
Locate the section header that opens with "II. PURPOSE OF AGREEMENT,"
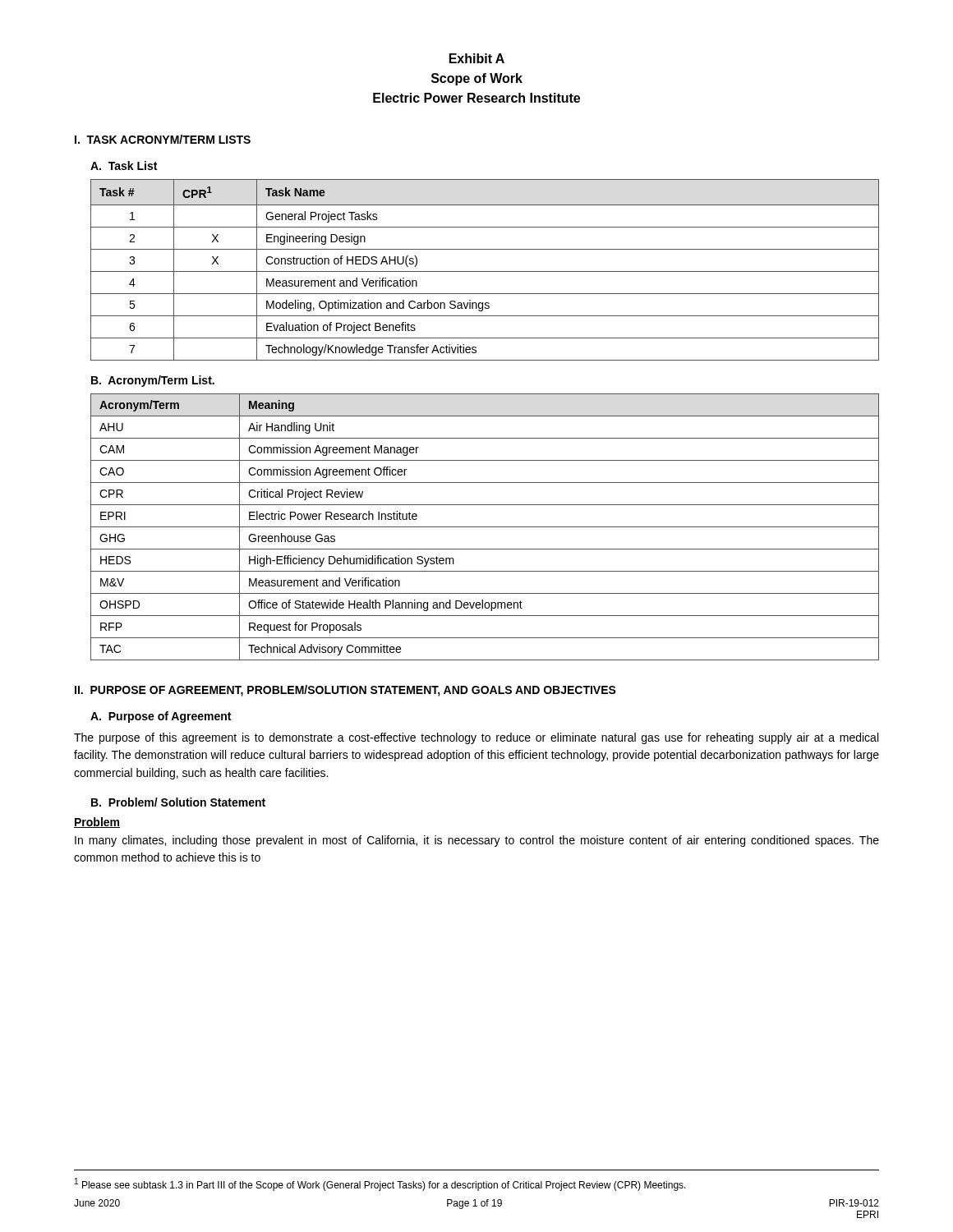tap(345, 690)
